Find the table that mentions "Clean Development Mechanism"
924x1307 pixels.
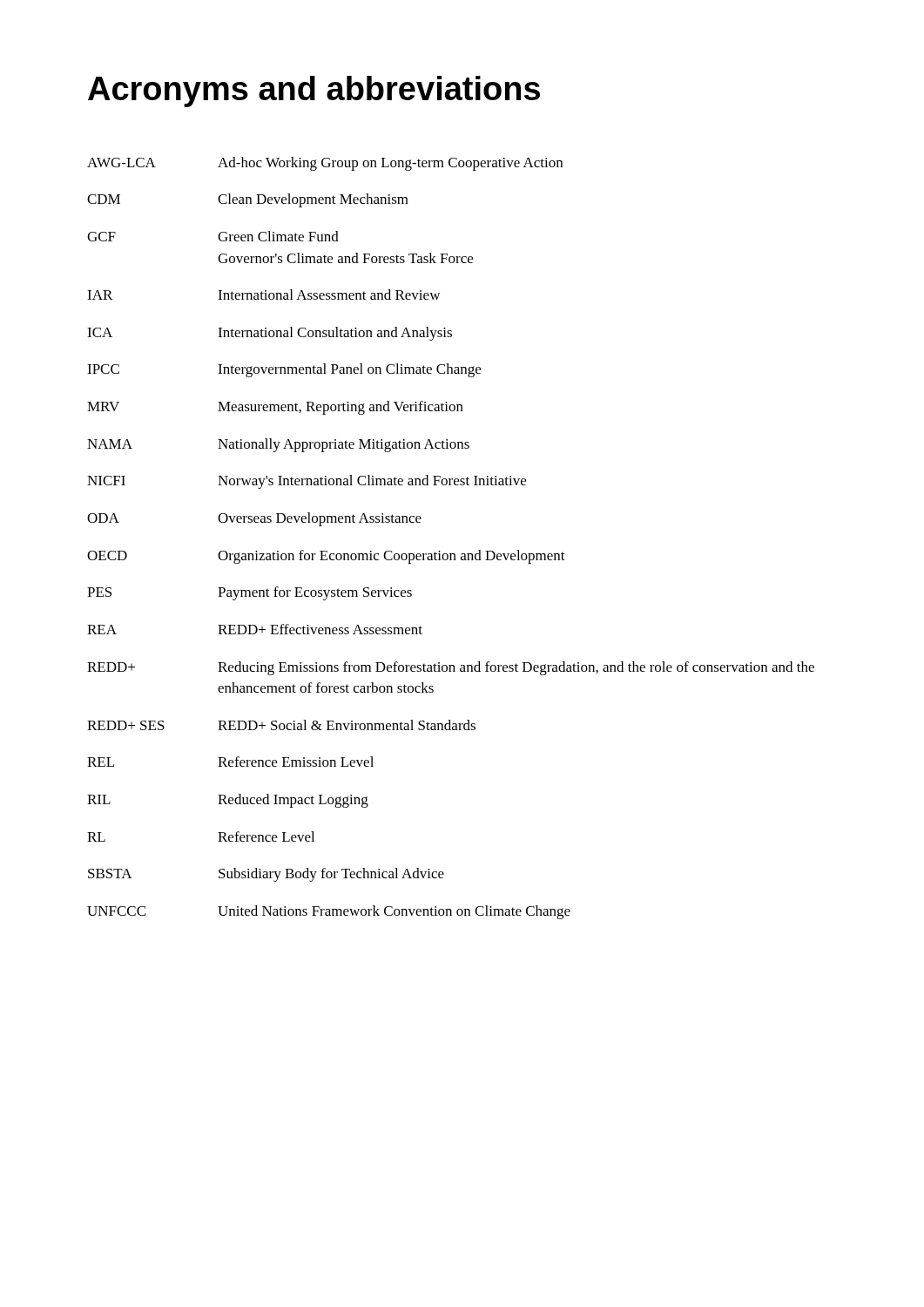click(462, 537)
